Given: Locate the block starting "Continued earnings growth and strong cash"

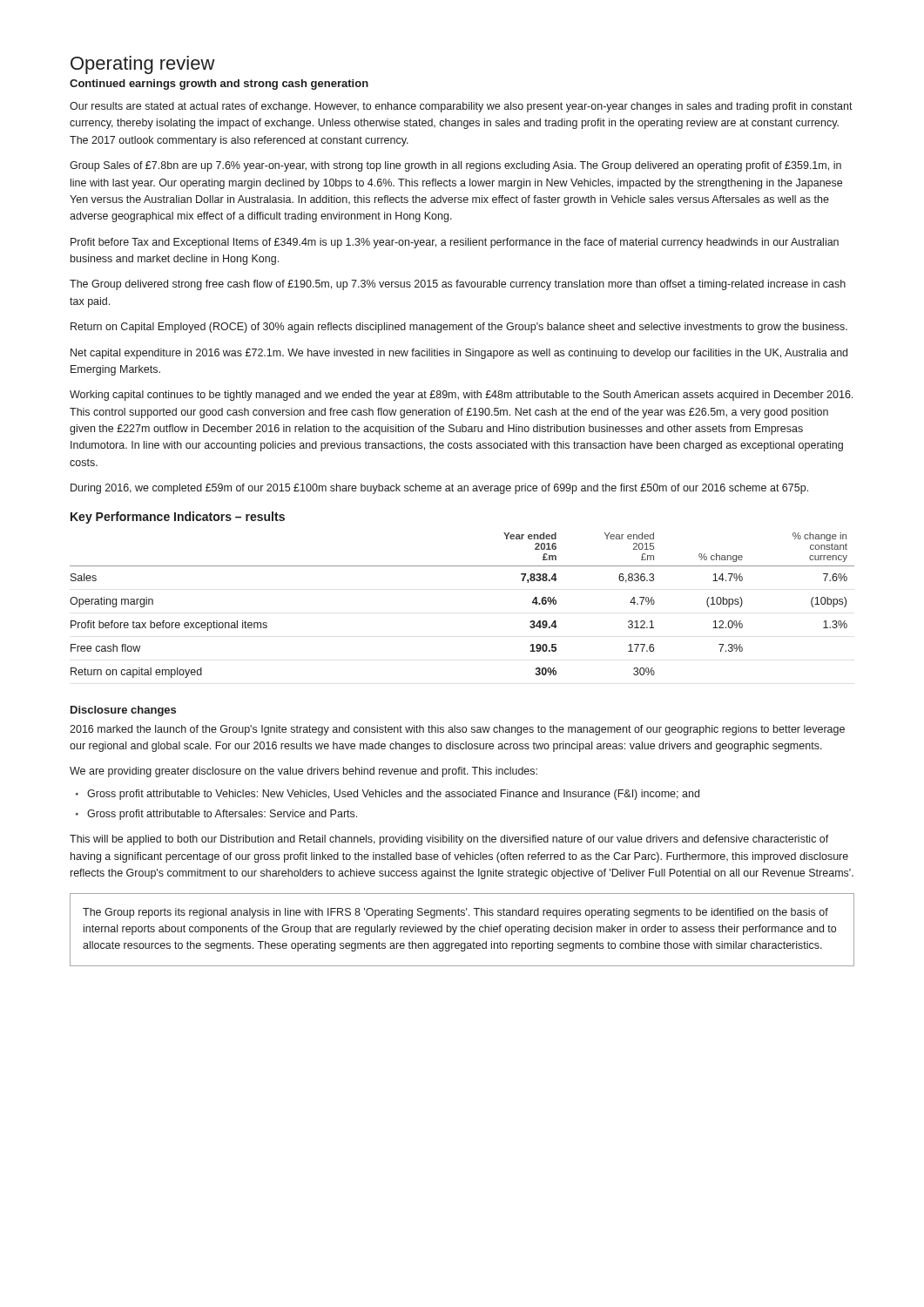Looking at the screenshot, I should [219, 83].
